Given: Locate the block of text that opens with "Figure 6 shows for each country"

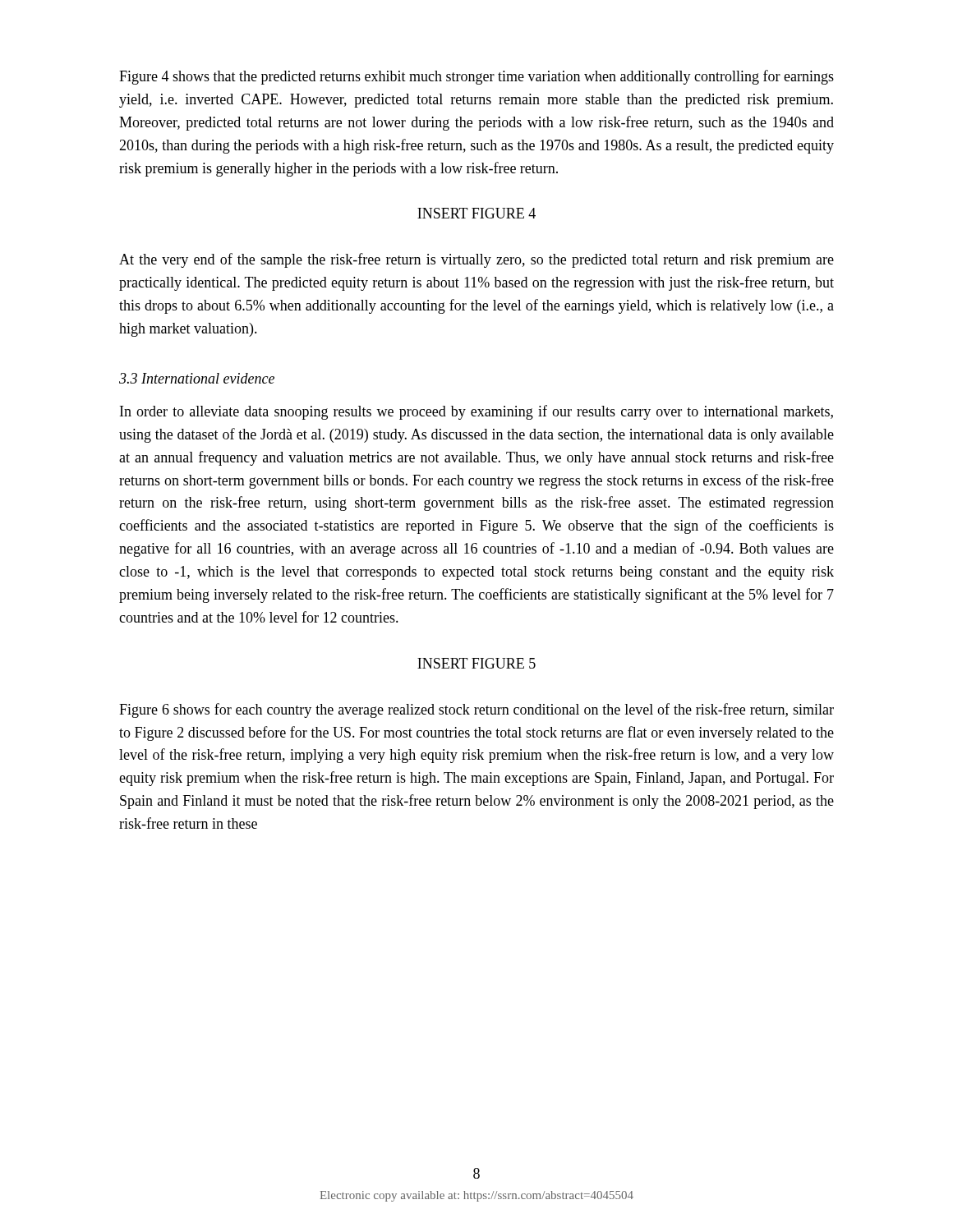Looking at the screenshot, I should point(476,767).
